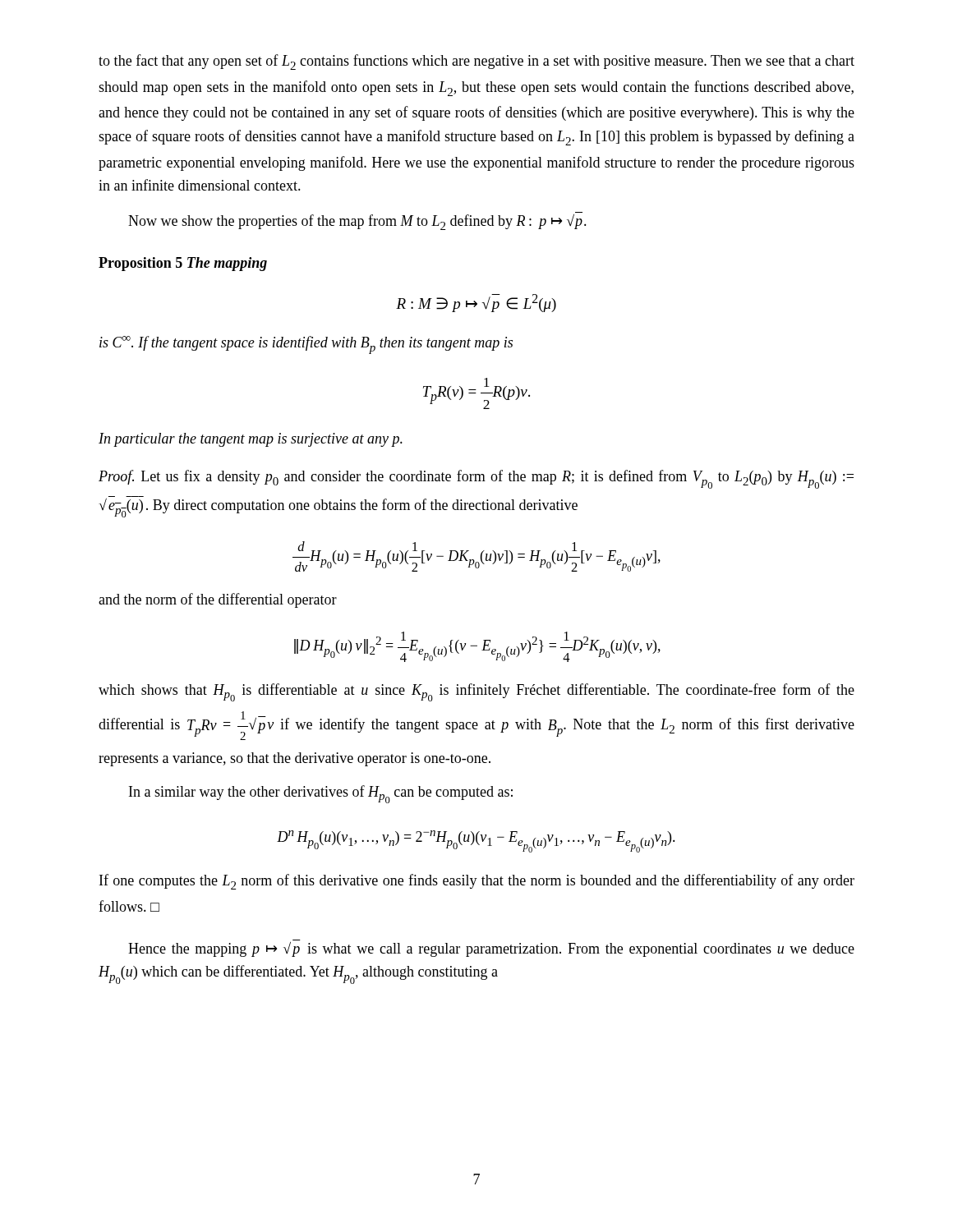953x1232 pixels.
Task: Navigate to the block starting "Dn Hp0(u)(v1, …, vn) = 2−nHp0(u)(v1"
Action: point(476,840)
